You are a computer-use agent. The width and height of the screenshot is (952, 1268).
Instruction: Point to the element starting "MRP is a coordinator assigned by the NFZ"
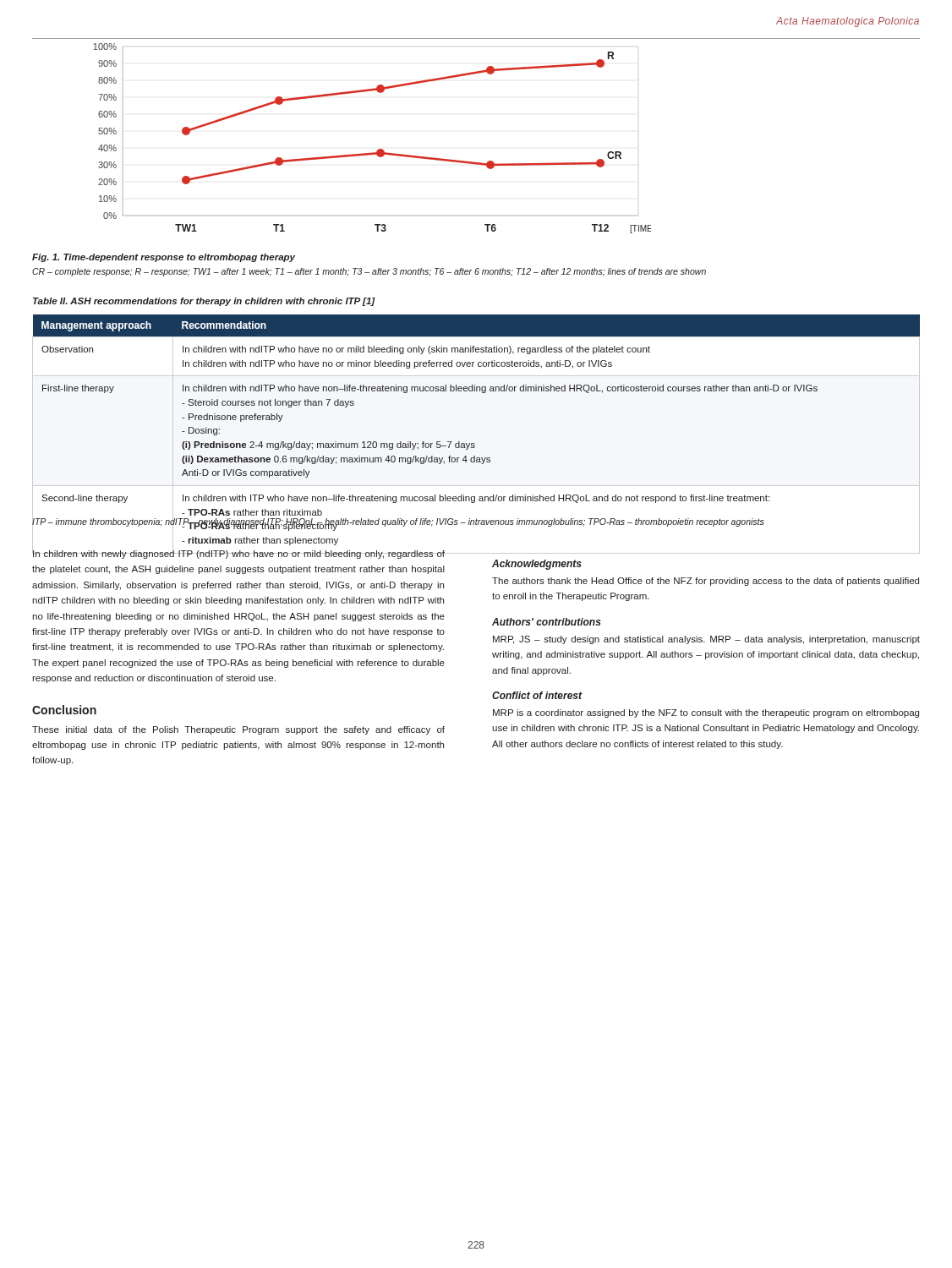[706, 728]
